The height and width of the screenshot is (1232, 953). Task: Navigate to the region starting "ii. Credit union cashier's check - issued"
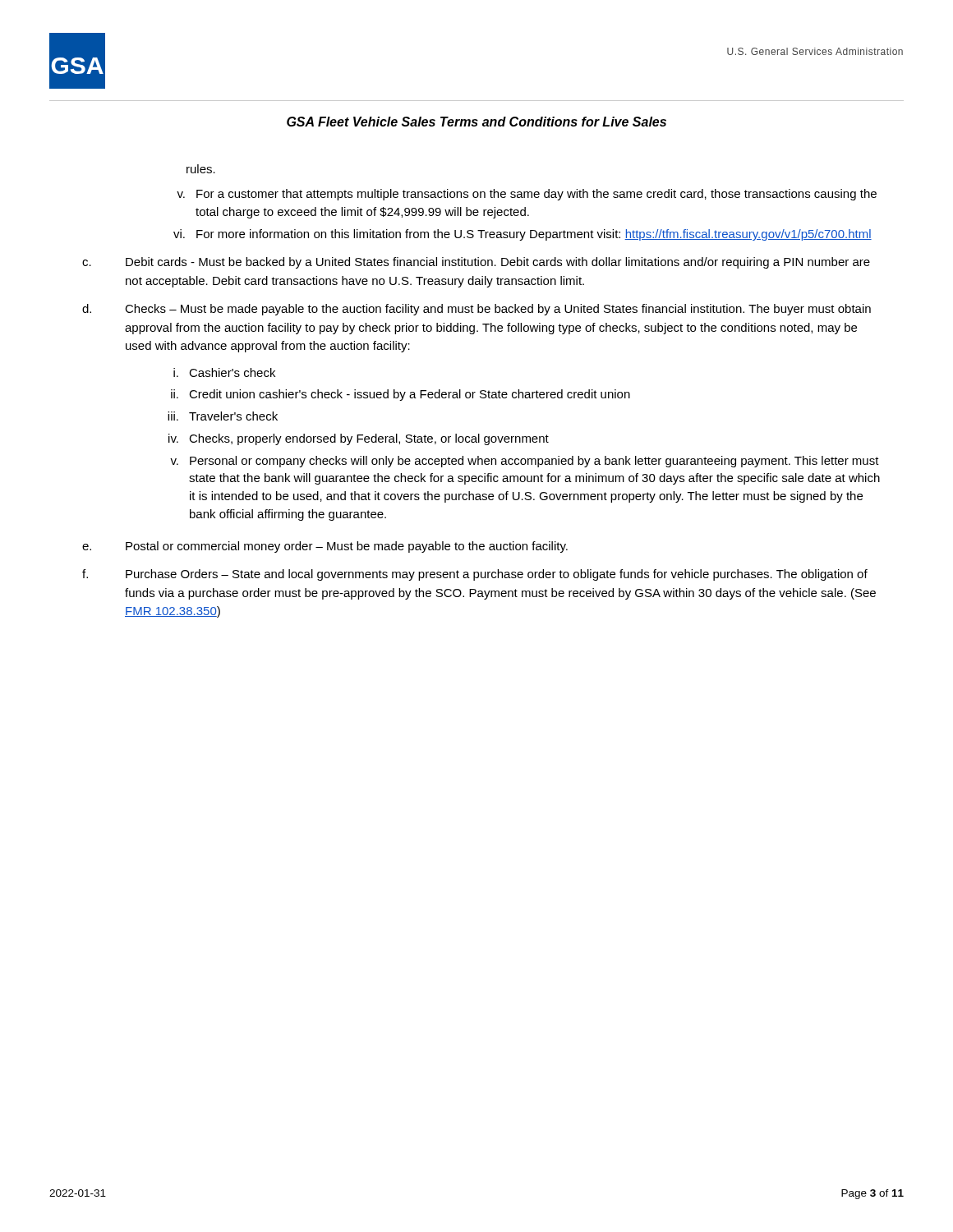[514, 394]
